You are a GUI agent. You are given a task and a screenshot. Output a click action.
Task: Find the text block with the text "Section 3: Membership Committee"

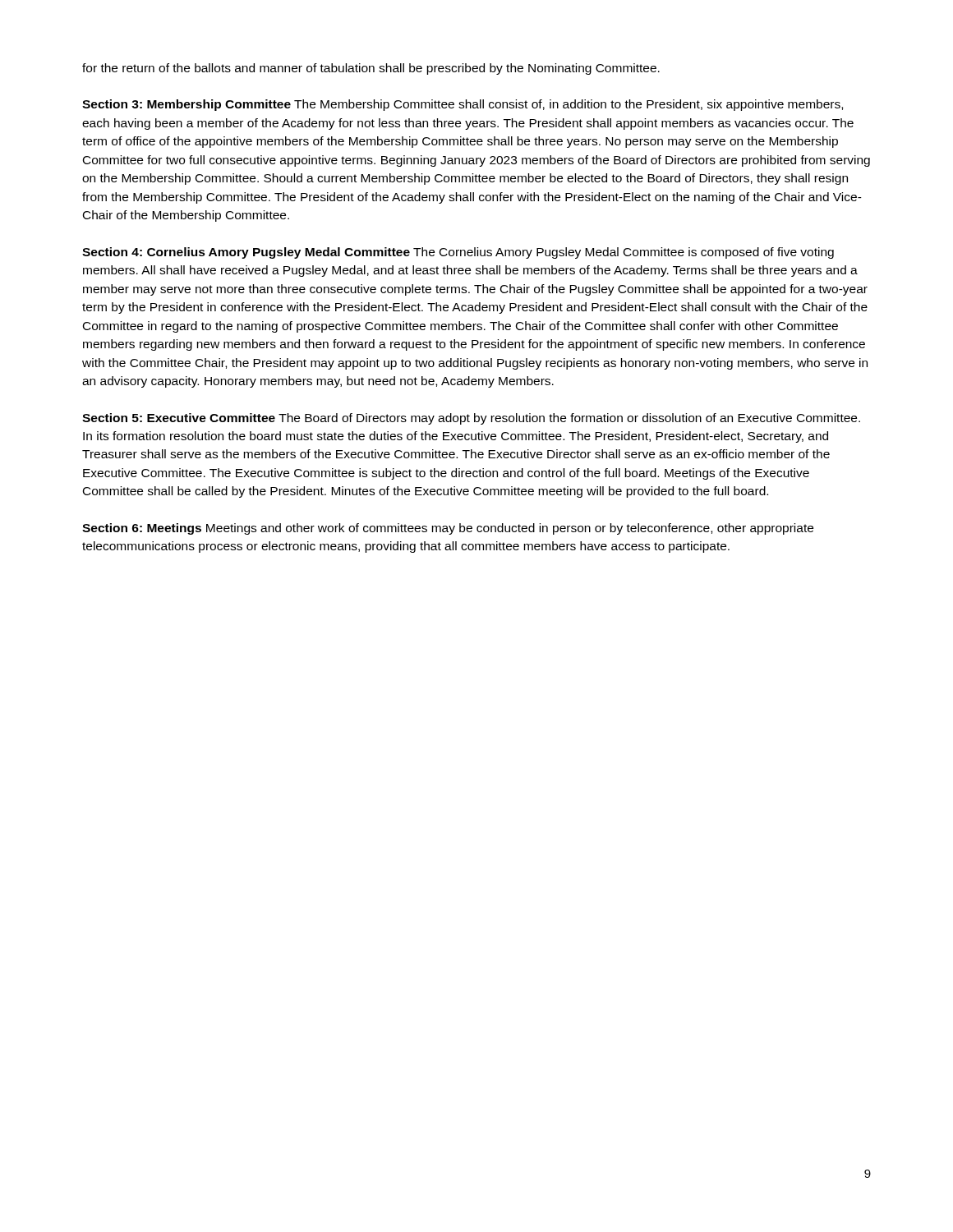476,160
